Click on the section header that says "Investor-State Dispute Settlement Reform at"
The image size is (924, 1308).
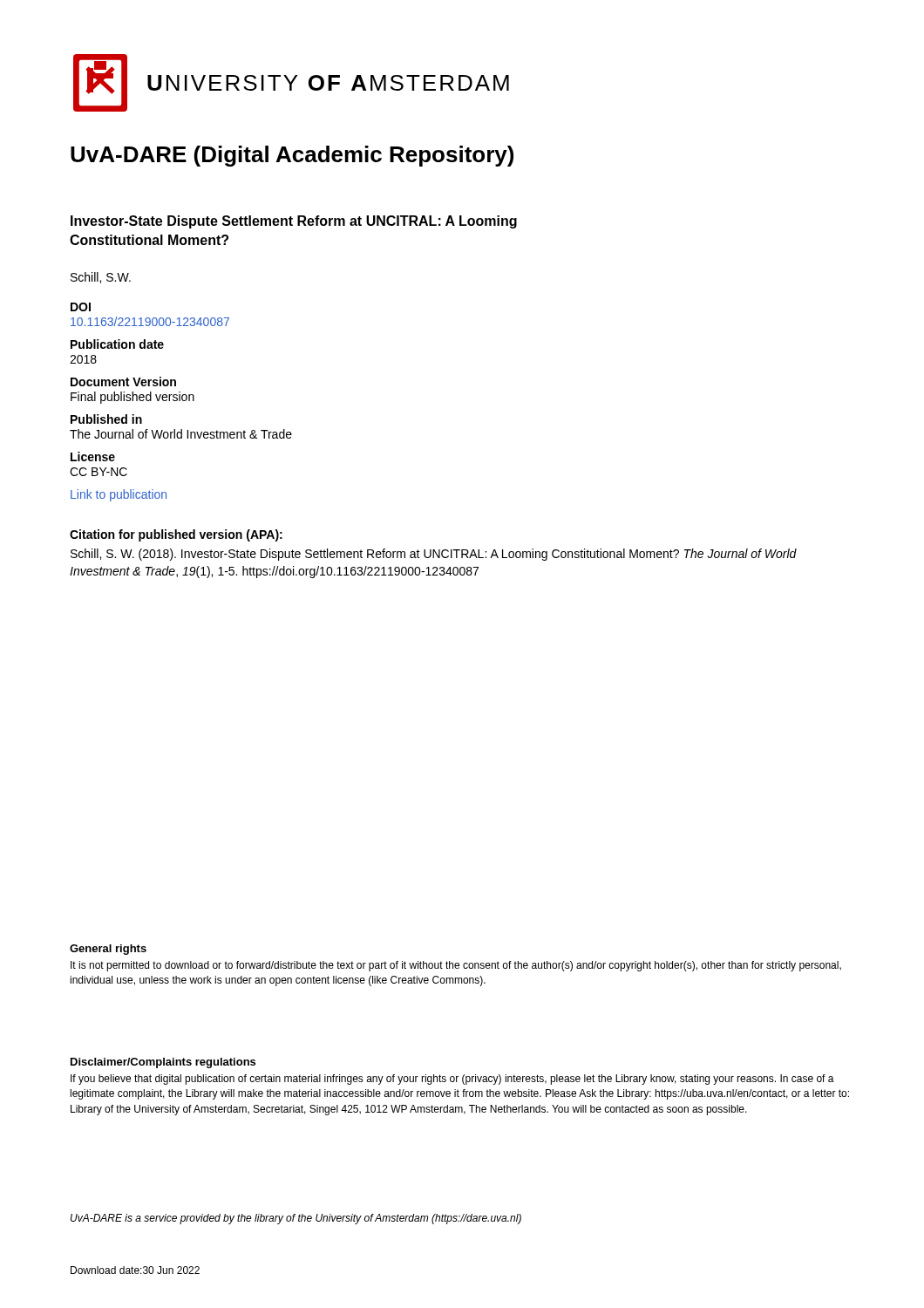click(294, 231)
